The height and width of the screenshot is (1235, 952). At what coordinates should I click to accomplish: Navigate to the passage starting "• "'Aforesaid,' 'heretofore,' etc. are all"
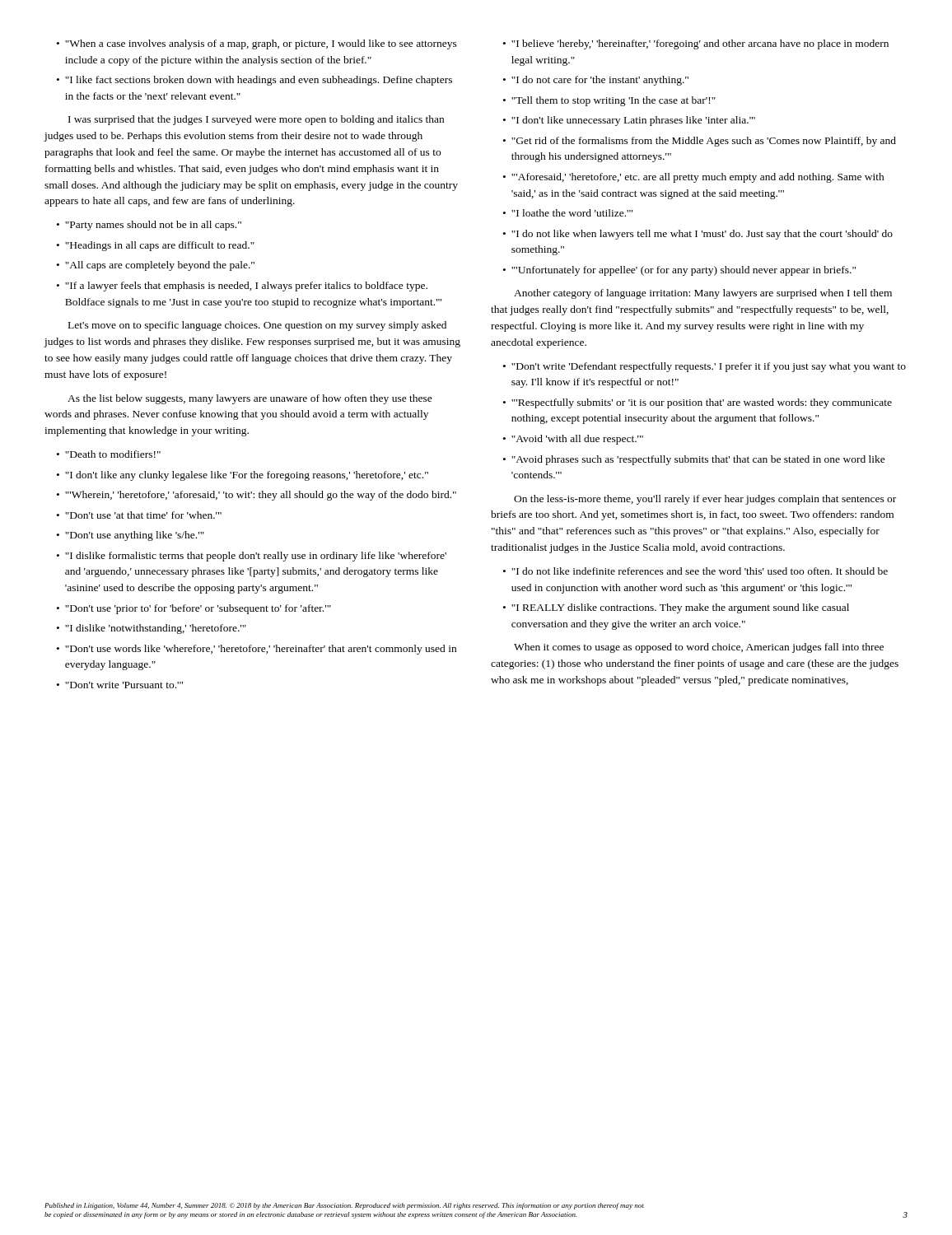[705, 185]
